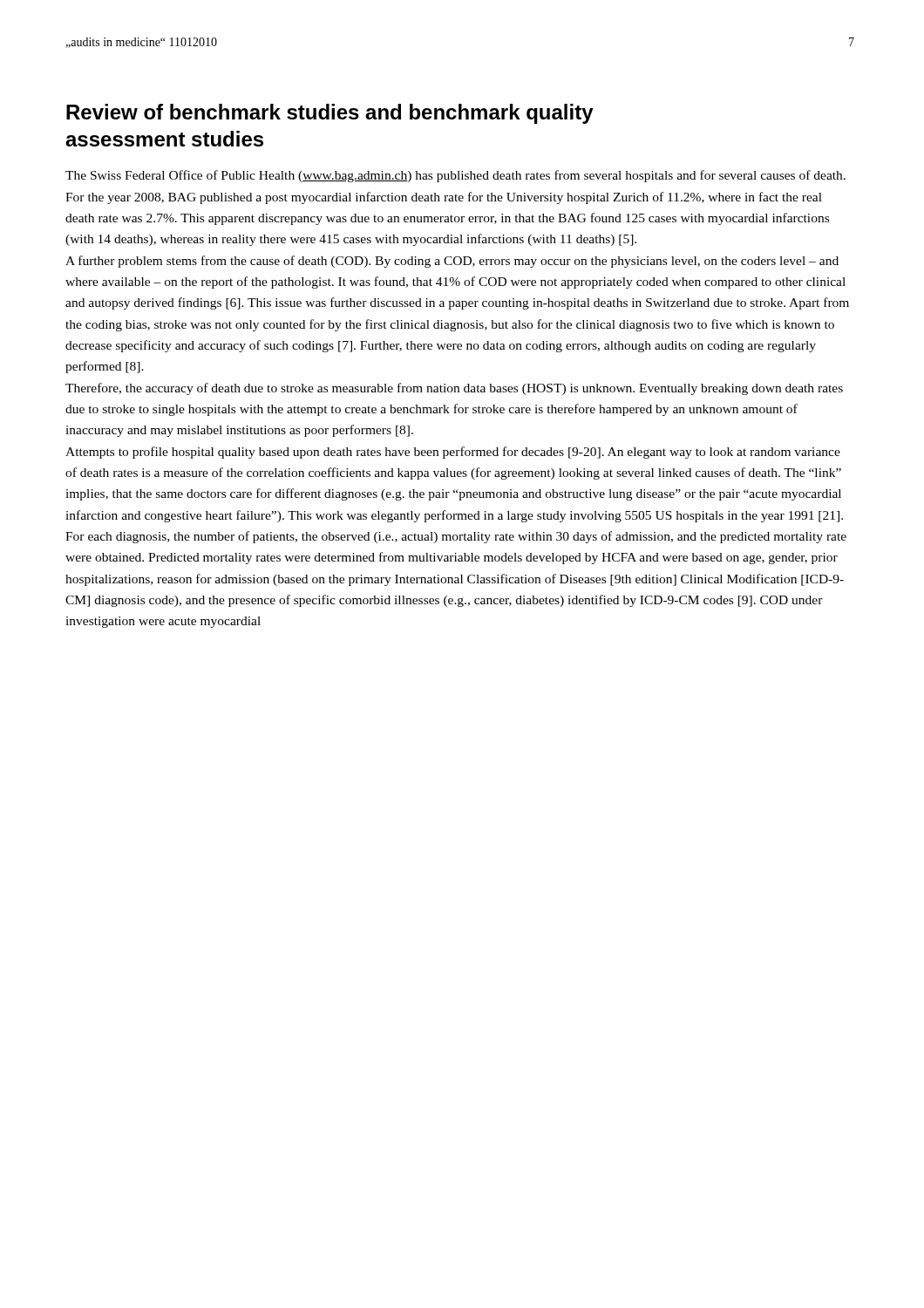Screen dimensions: 1308x924
Task: Find the text block starting "The Swiss Federal Office of Public"
Action: [460, 398]
